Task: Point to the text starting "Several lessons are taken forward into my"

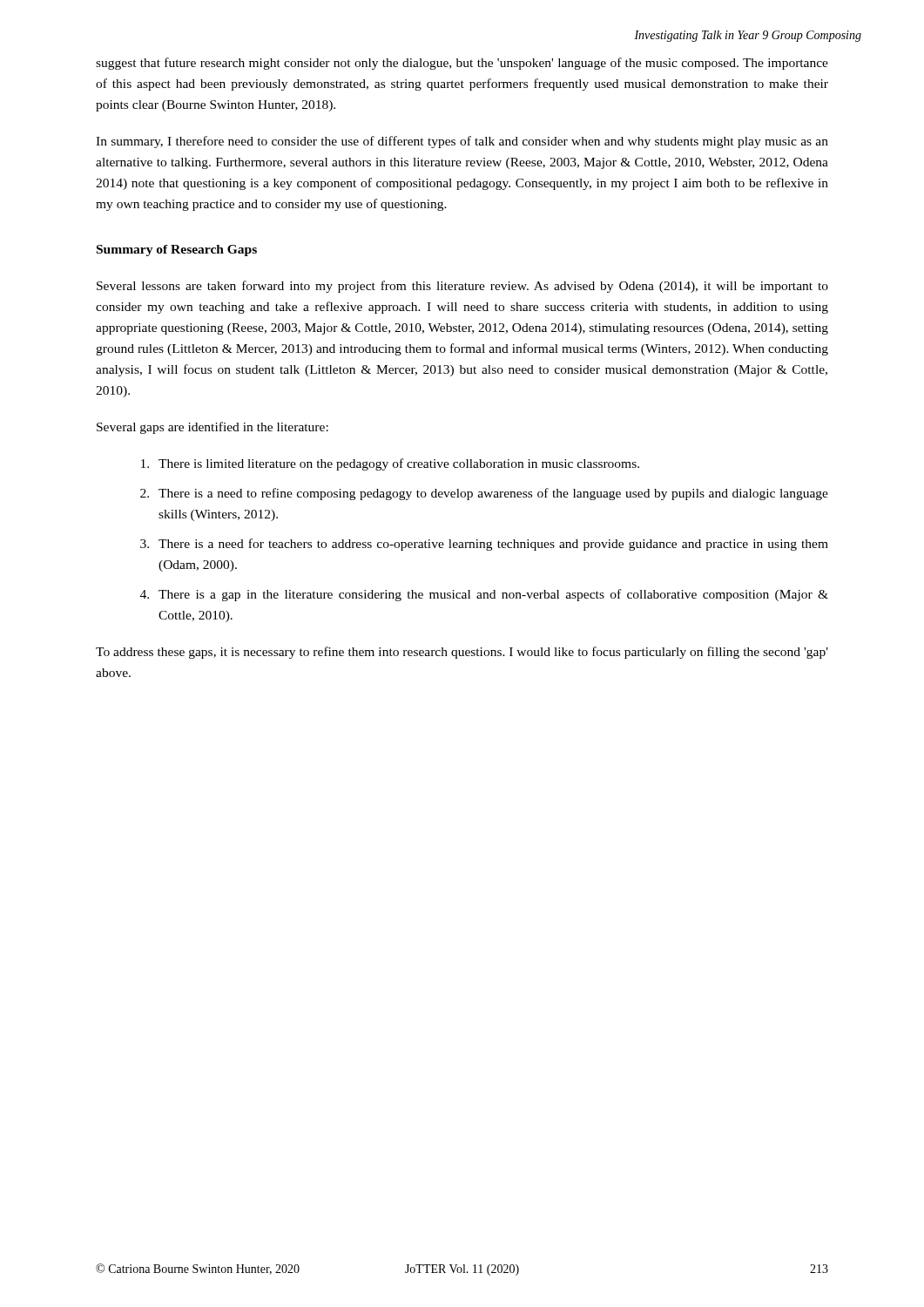Action: pyautogui.click(x=462, y=338)
